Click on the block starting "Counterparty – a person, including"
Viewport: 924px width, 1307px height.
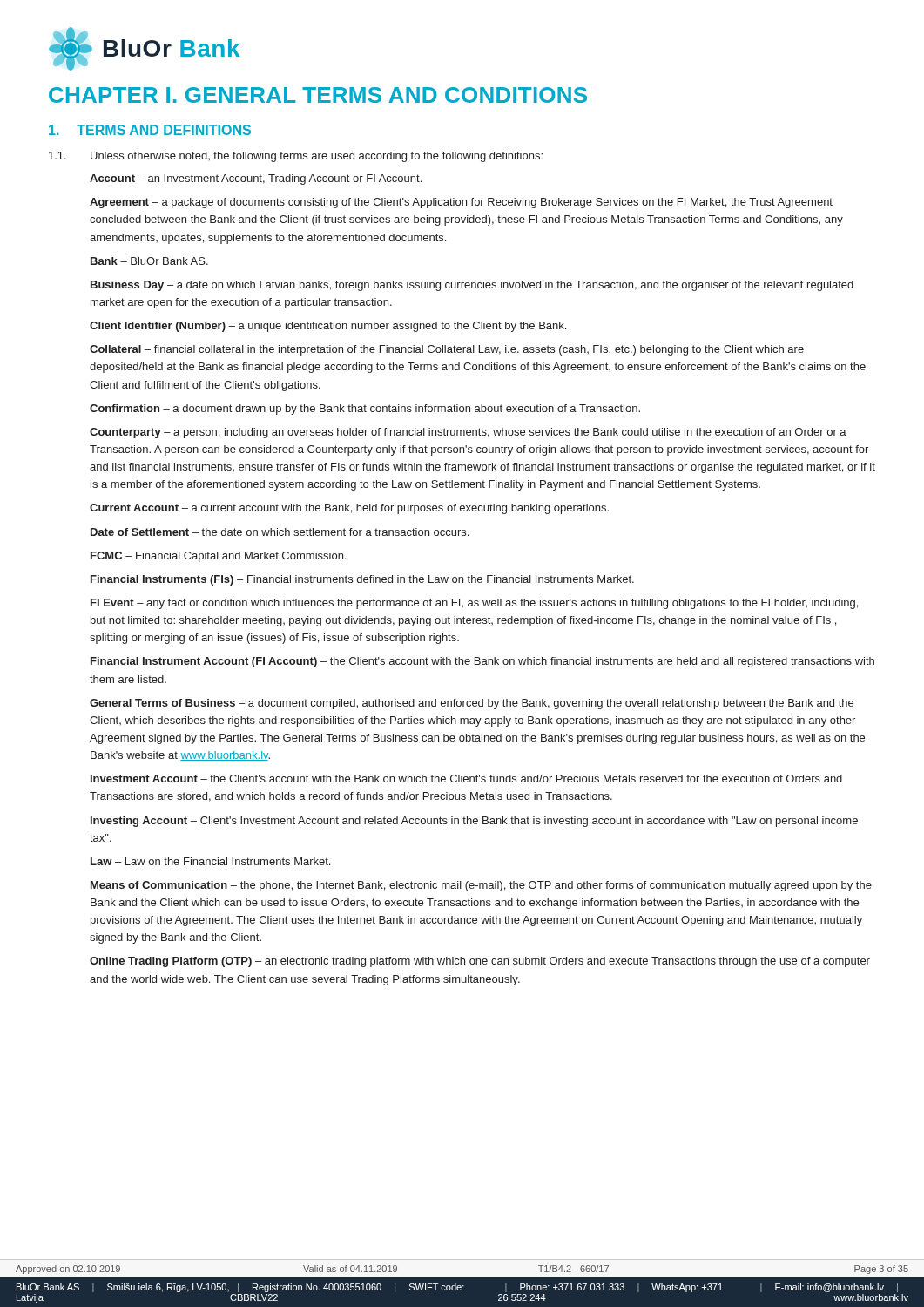click(482, 458)
